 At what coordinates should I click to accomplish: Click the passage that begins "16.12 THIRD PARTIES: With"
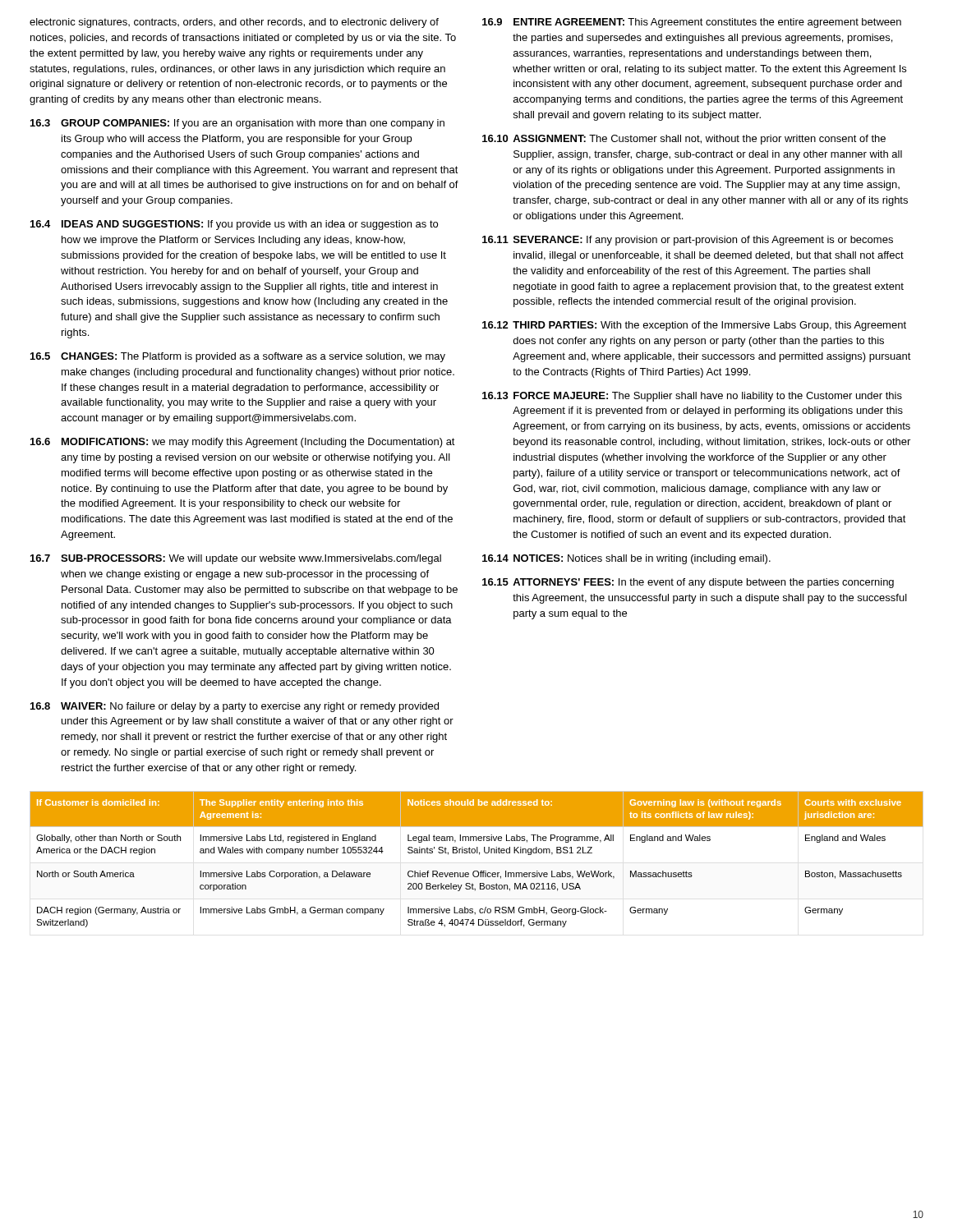point(696,349)
